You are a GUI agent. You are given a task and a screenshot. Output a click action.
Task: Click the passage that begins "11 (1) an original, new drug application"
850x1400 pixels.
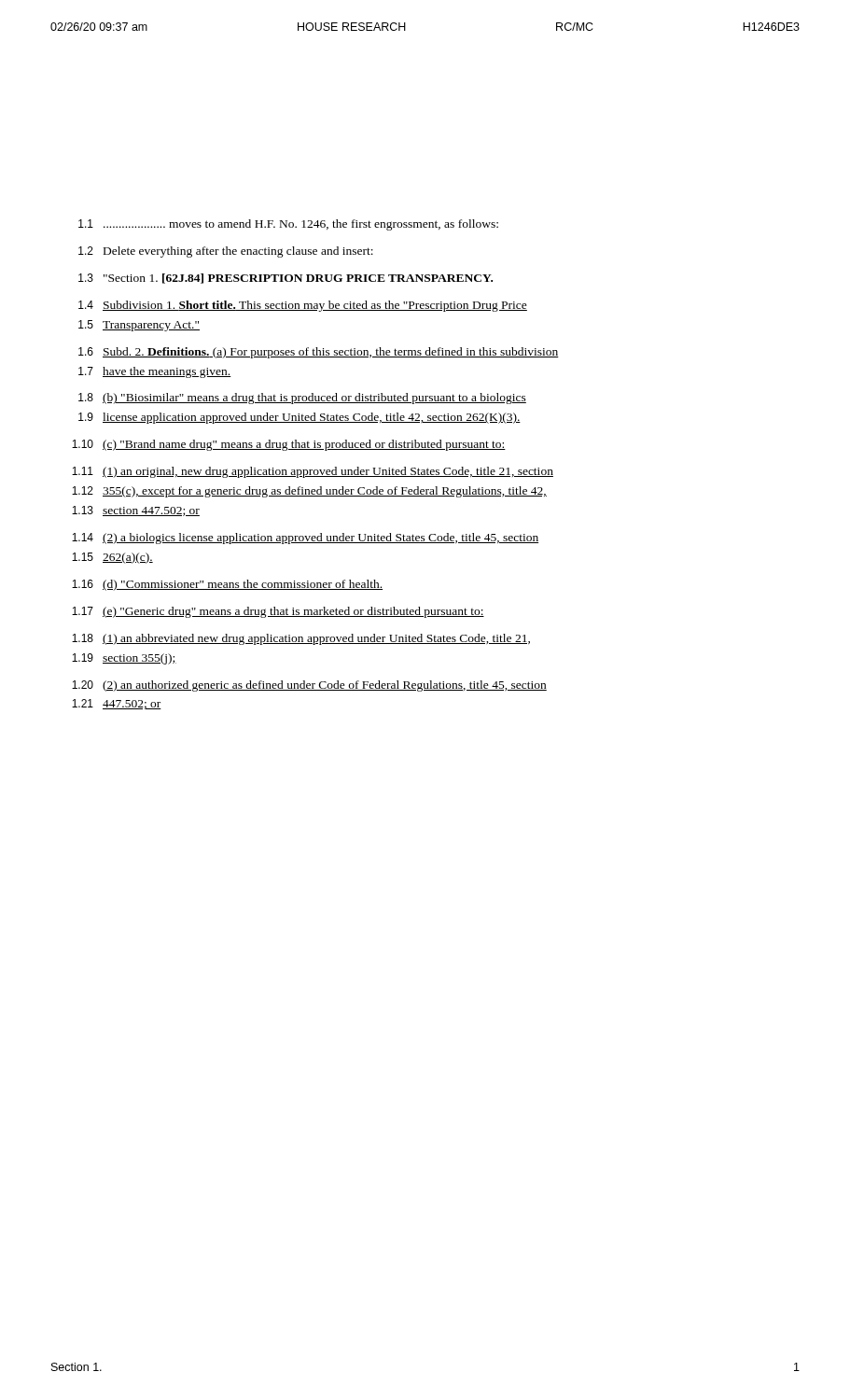(425, 472)
